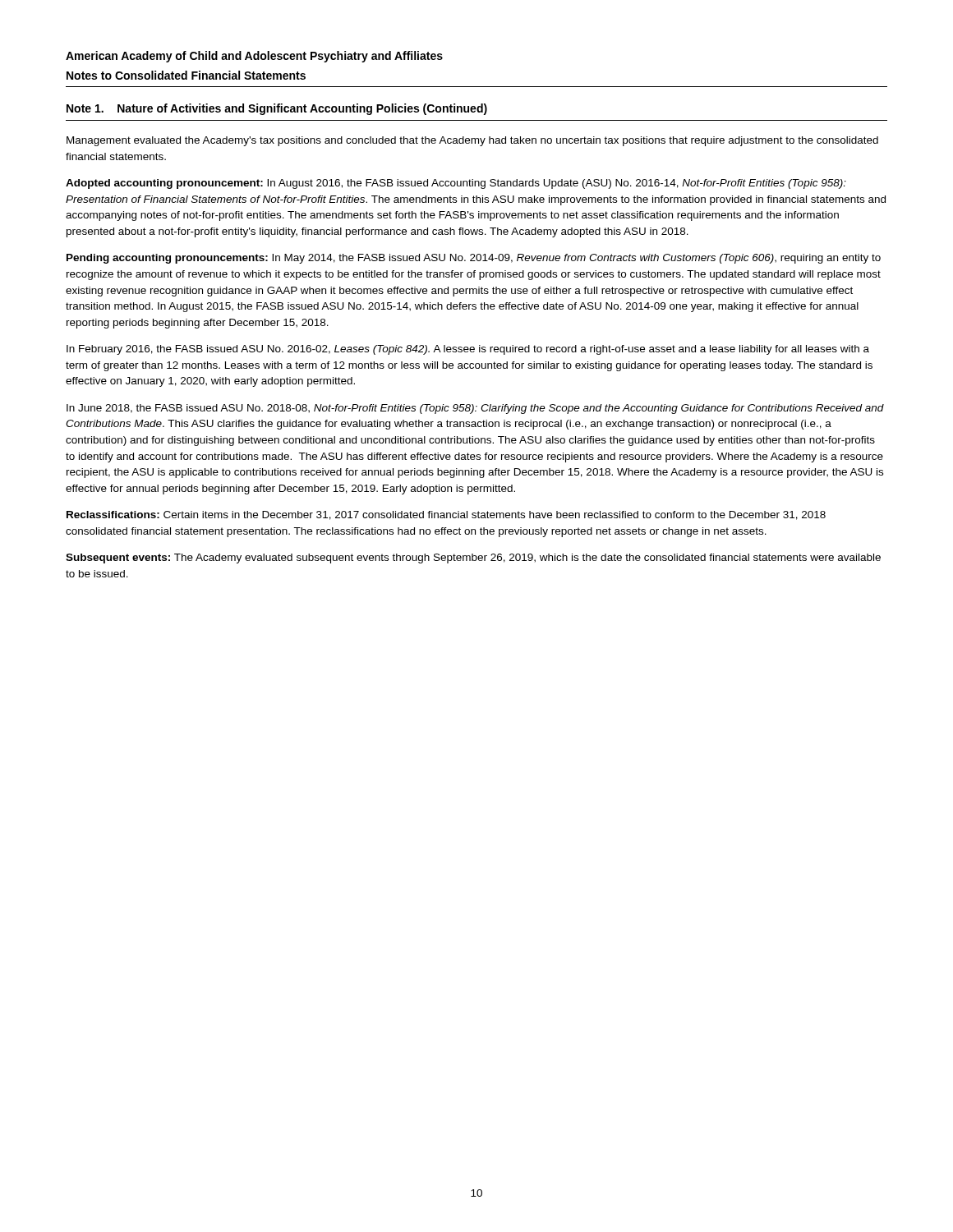Find the text starting "In February 2016, the FASB"
Image resolution: width=953 pixels, height=1232 pixels.
[469, 365]
